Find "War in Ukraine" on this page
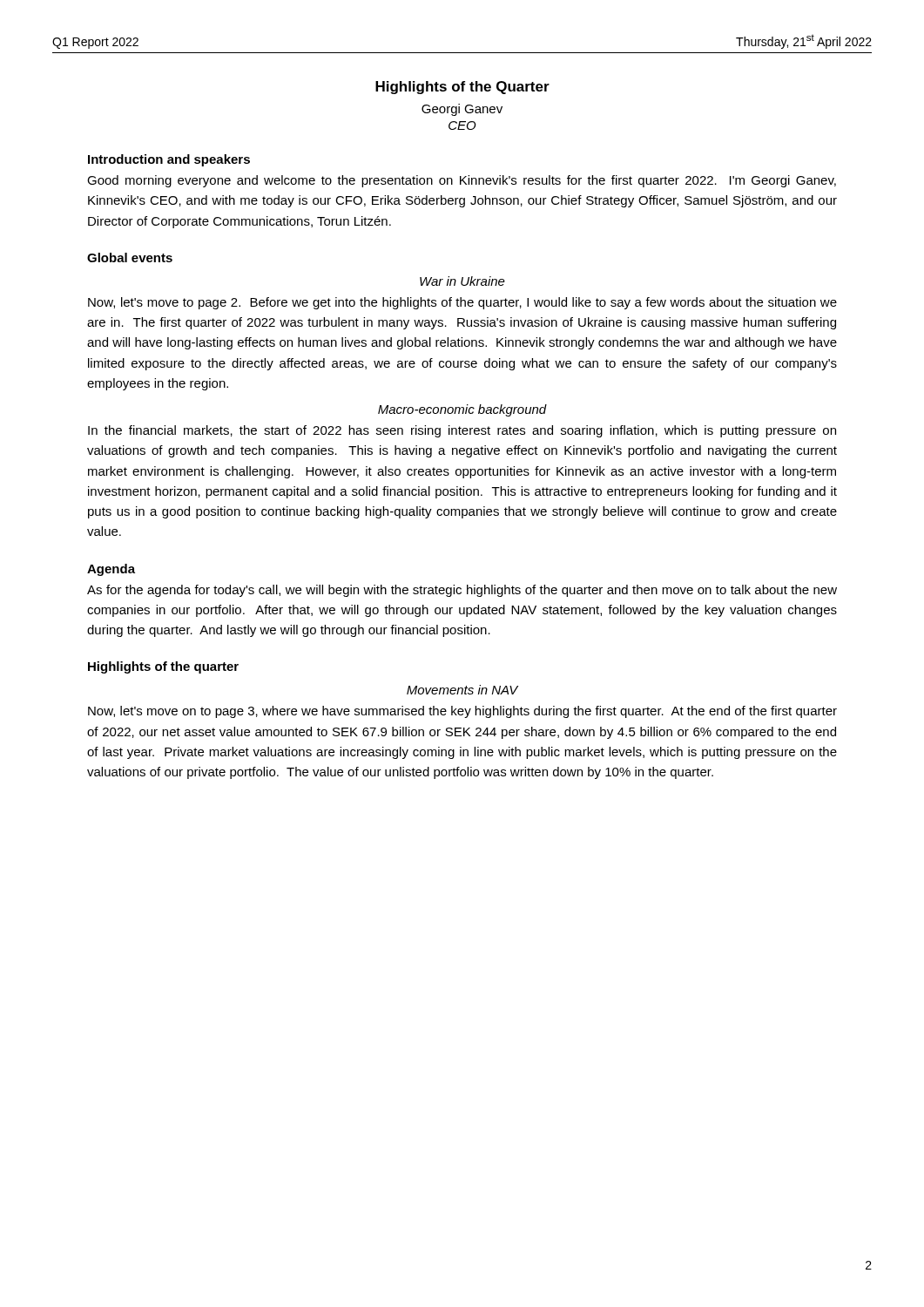Image resolution: width=924 pixels, height=1307 pixels. [462, 281]
